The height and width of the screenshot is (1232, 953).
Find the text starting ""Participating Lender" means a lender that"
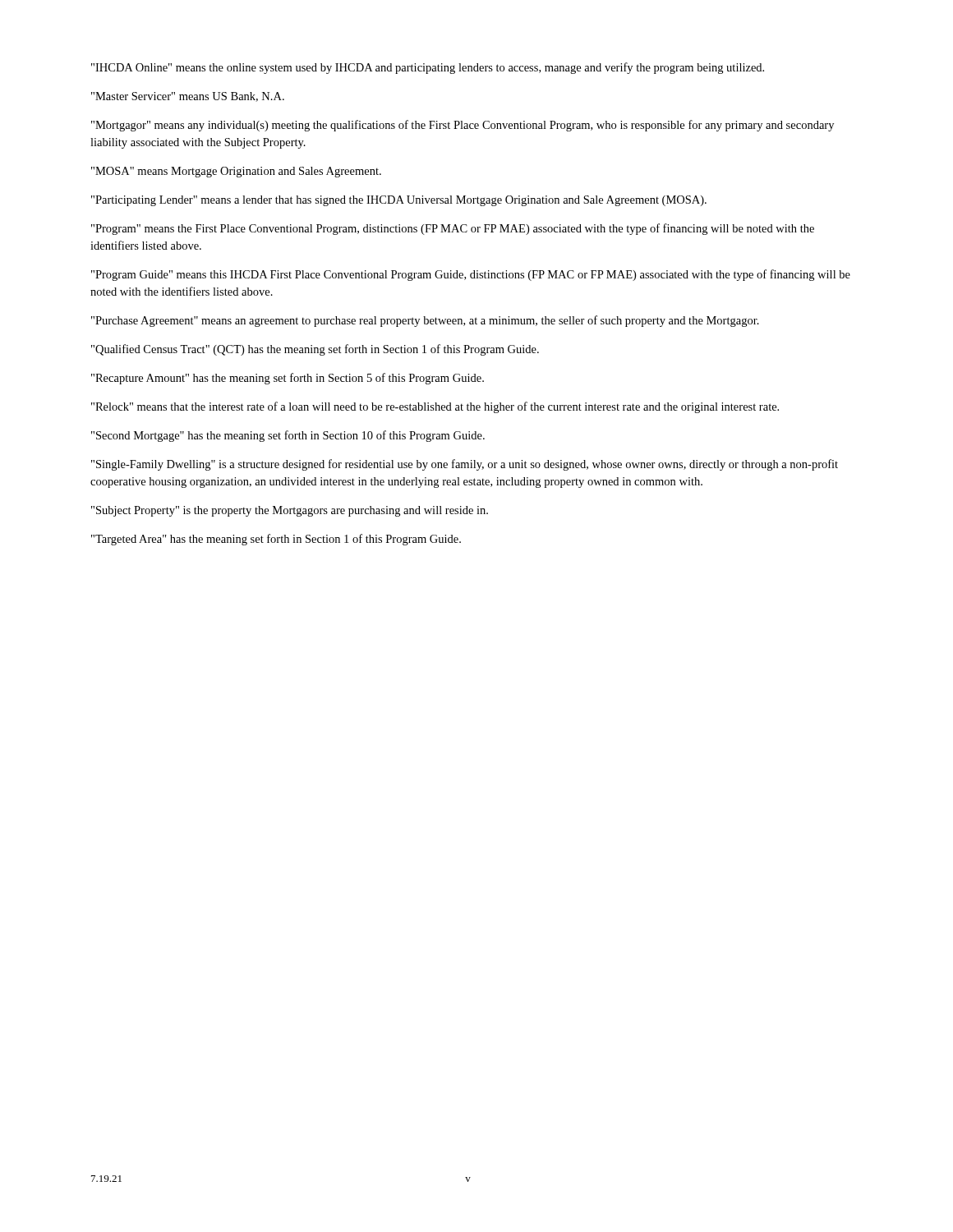[x=399, y=200]
